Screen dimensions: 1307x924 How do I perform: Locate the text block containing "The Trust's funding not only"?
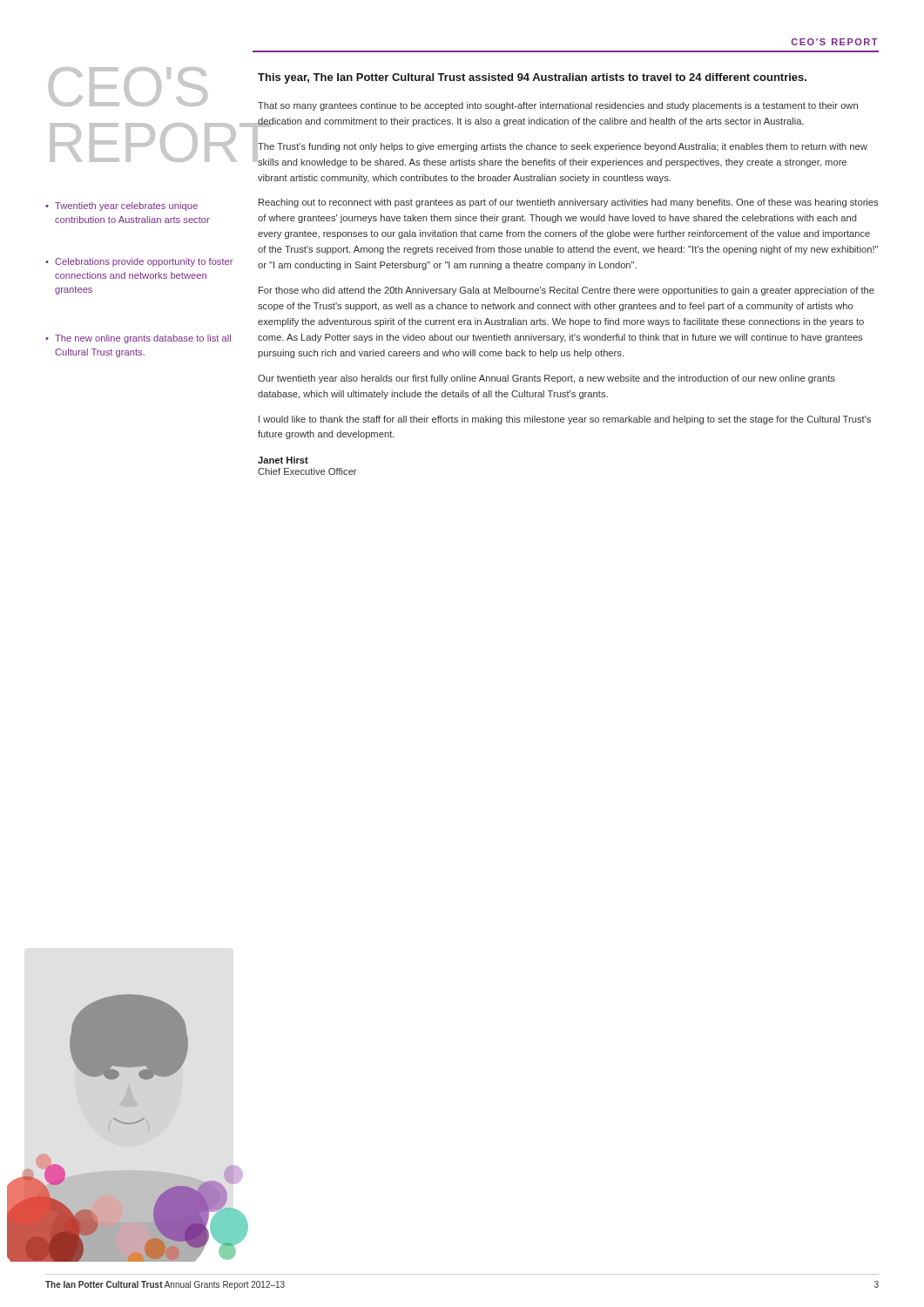coord(563,162)
